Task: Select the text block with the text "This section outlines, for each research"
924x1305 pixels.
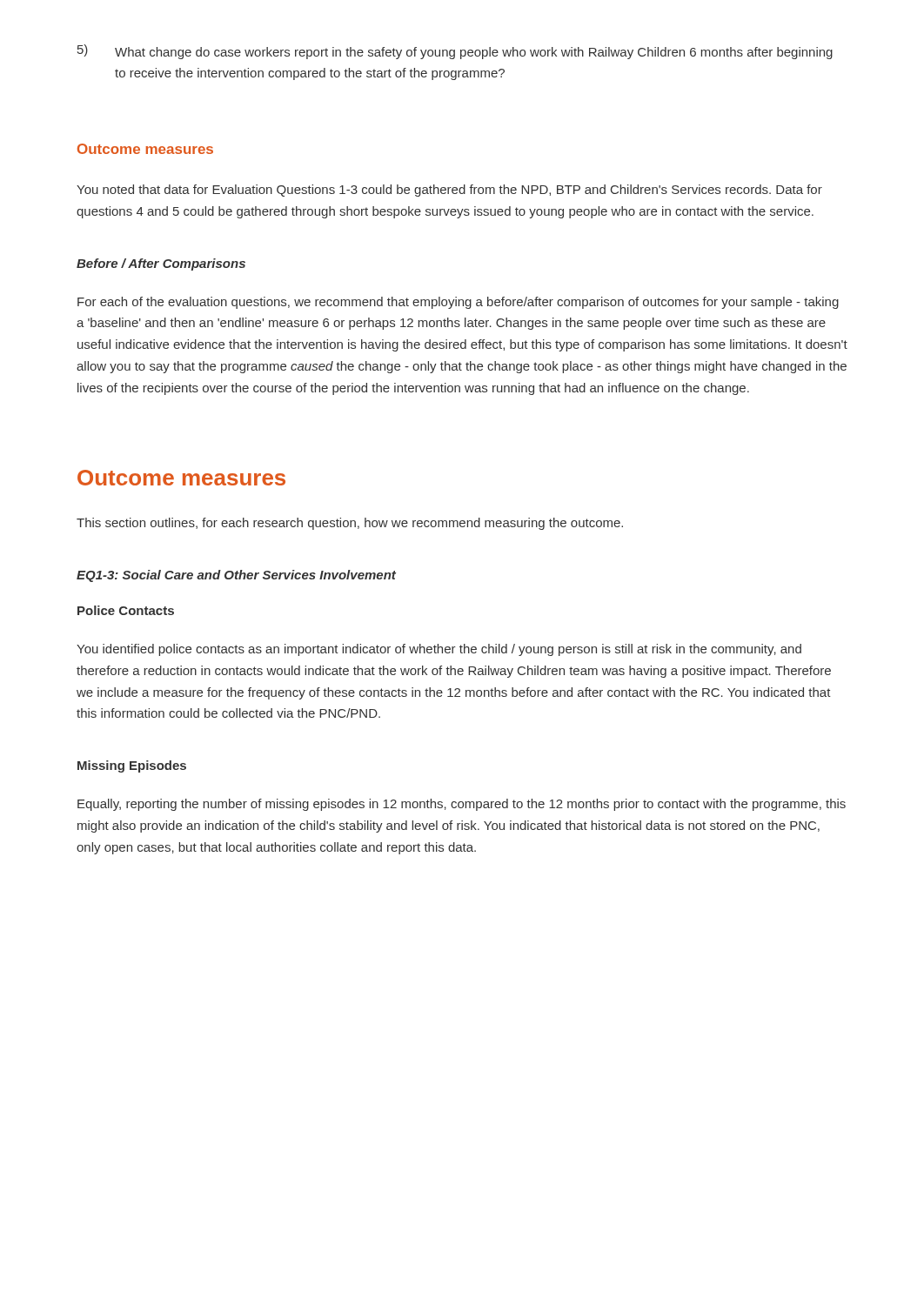Action: click(462, 523)
